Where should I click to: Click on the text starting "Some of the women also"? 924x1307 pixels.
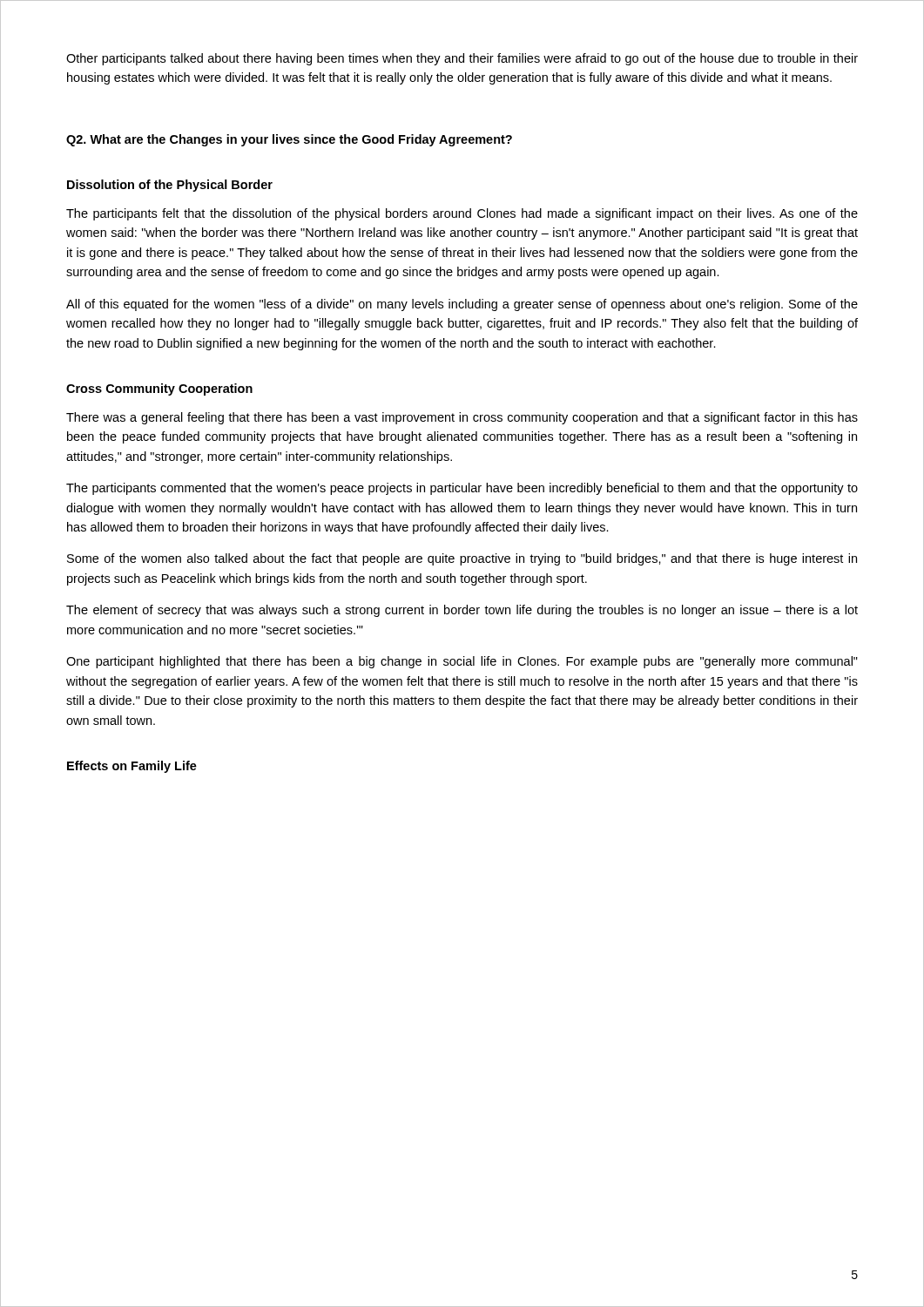tap(462, 569)
